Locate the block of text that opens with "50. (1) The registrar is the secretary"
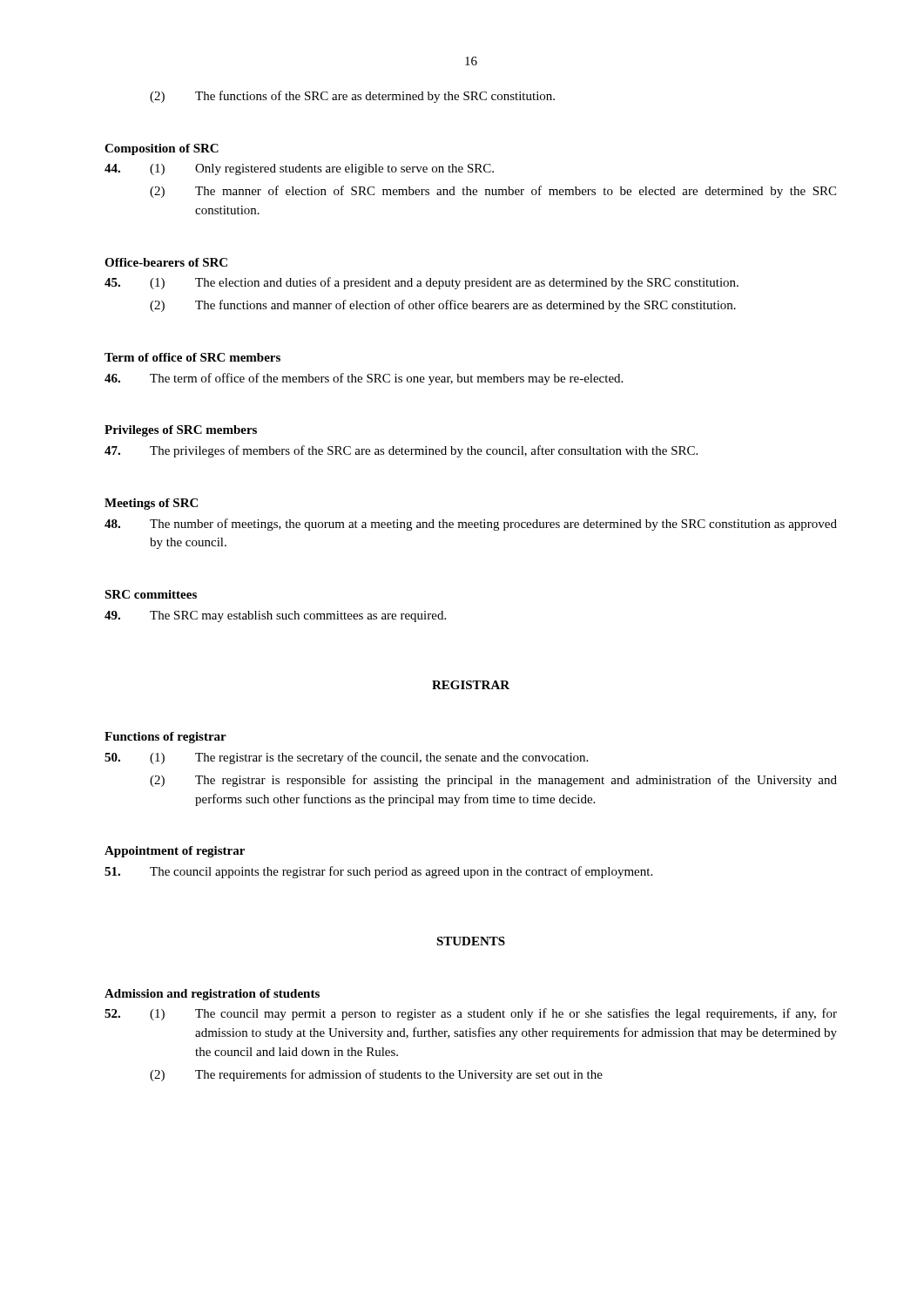This screenshot has height=1307, width=924. (x=471, y=779)
